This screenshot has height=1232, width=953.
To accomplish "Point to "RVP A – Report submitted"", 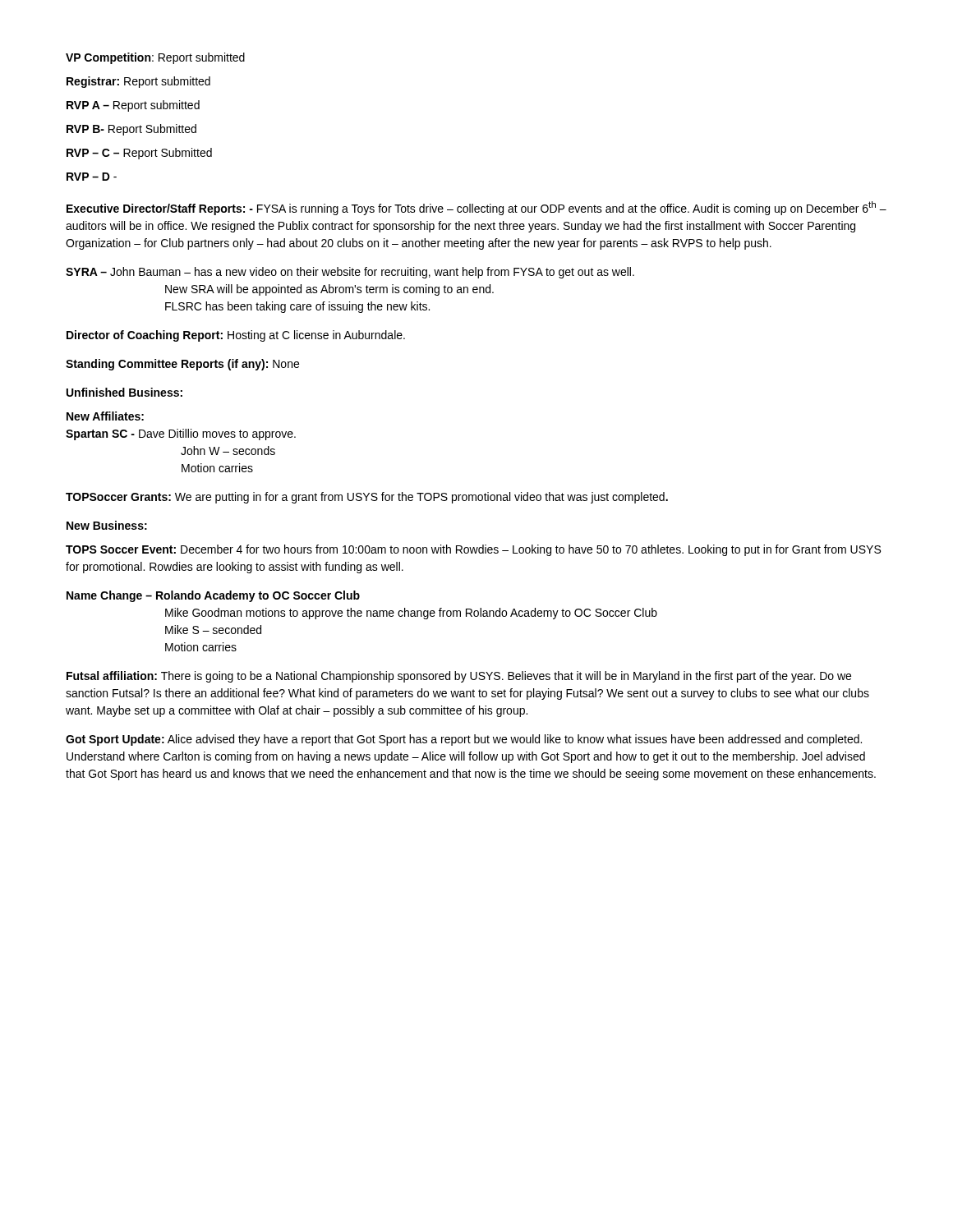I will point(133,105).
